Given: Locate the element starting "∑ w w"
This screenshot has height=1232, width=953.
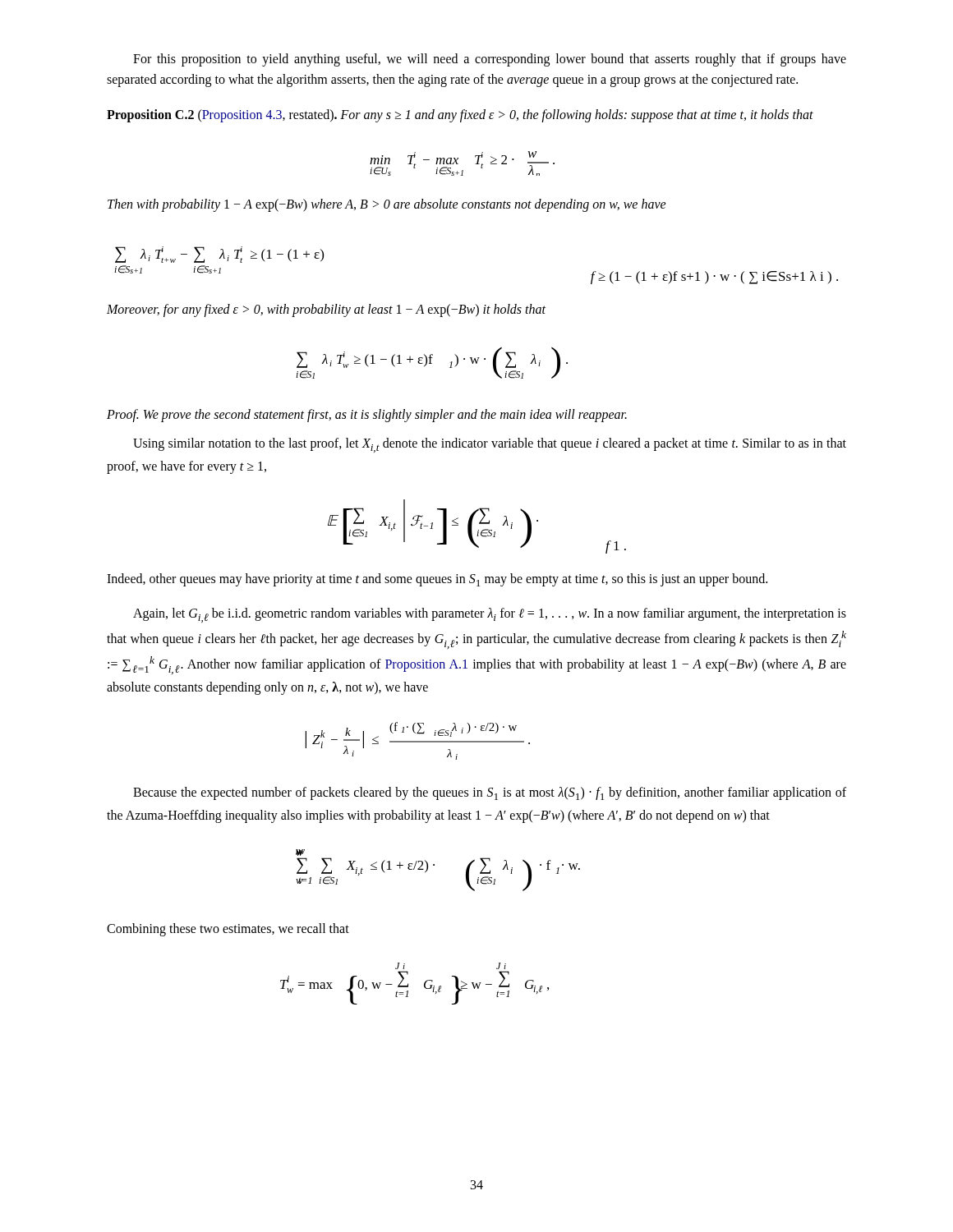Looking at the screenshot, I should (x=476, y=873).
